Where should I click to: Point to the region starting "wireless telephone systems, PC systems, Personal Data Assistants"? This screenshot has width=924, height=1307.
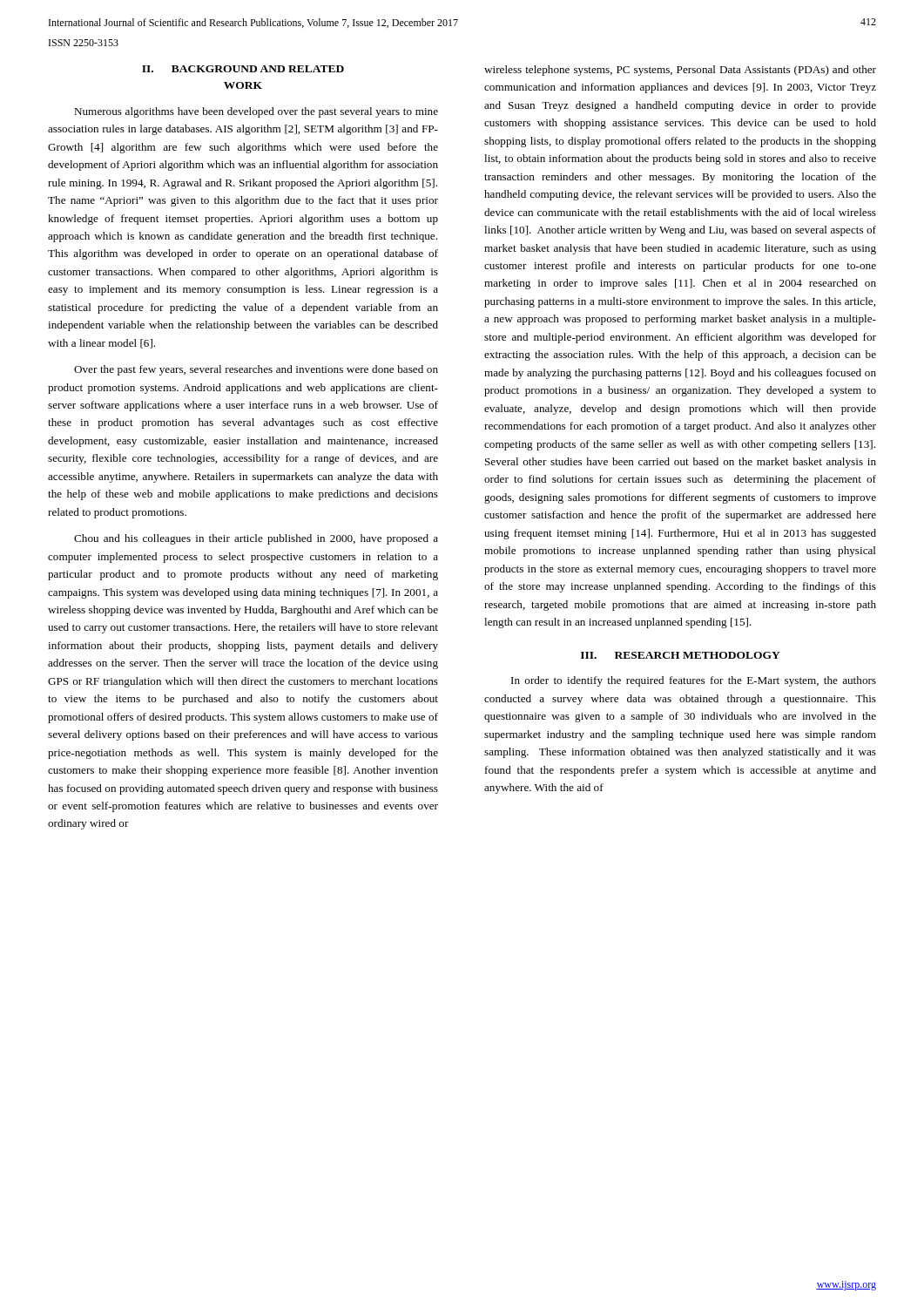(680, 346)
